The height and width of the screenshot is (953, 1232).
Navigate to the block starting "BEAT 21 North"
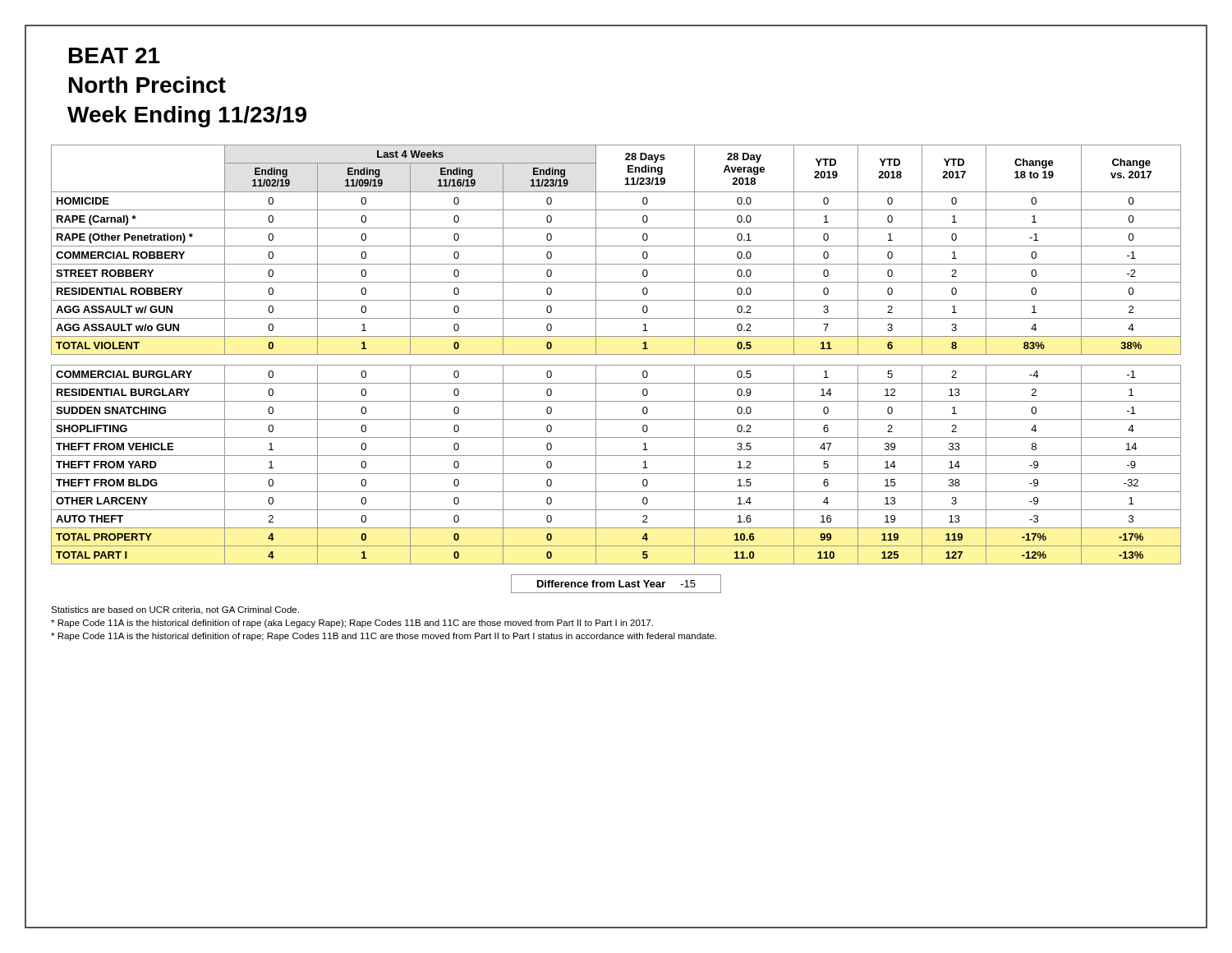(x=115, y=55)
